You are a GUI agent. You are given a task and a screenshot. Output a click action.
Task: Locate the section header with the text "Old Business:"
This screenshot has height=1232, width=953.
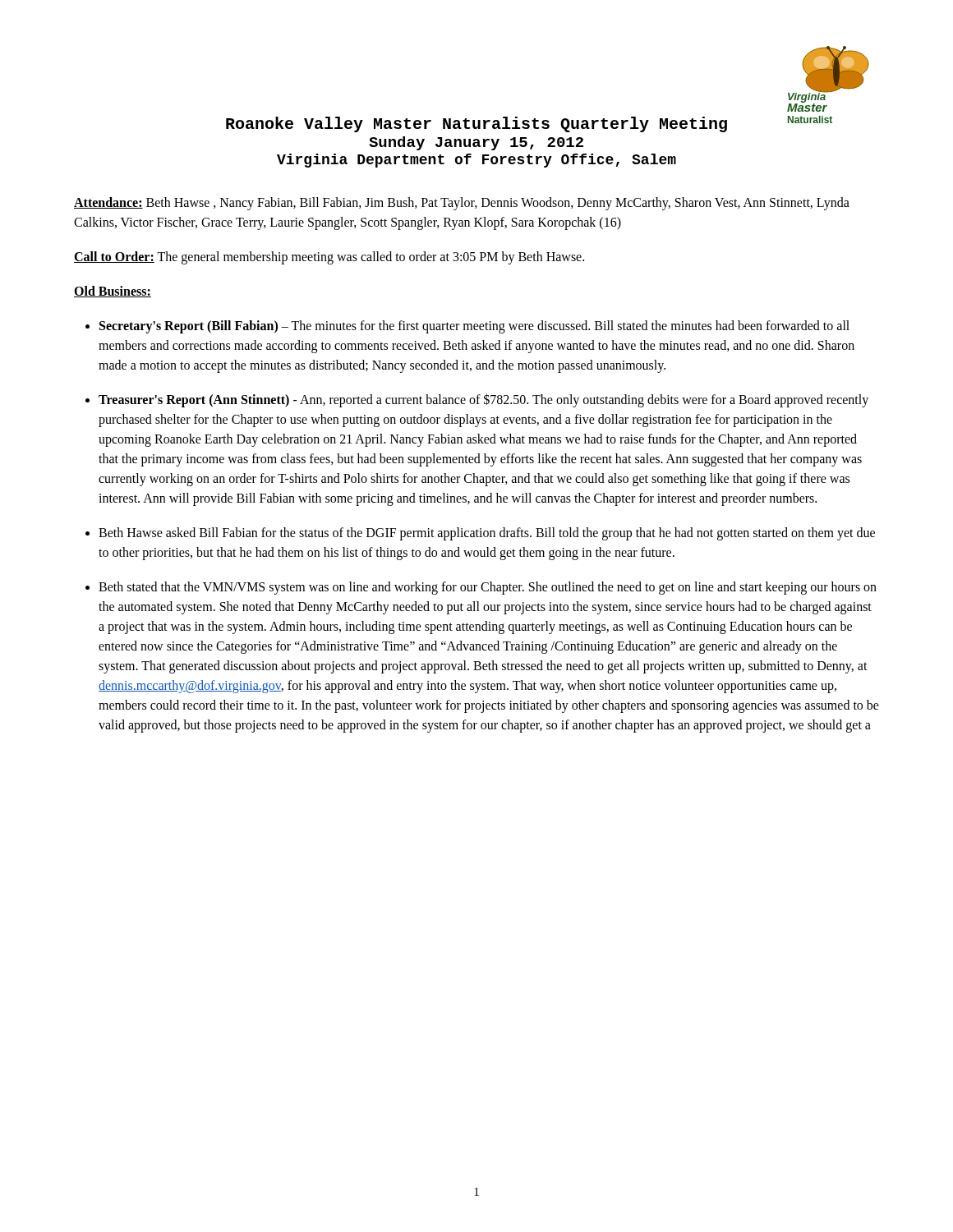click(x=113, y=291)
